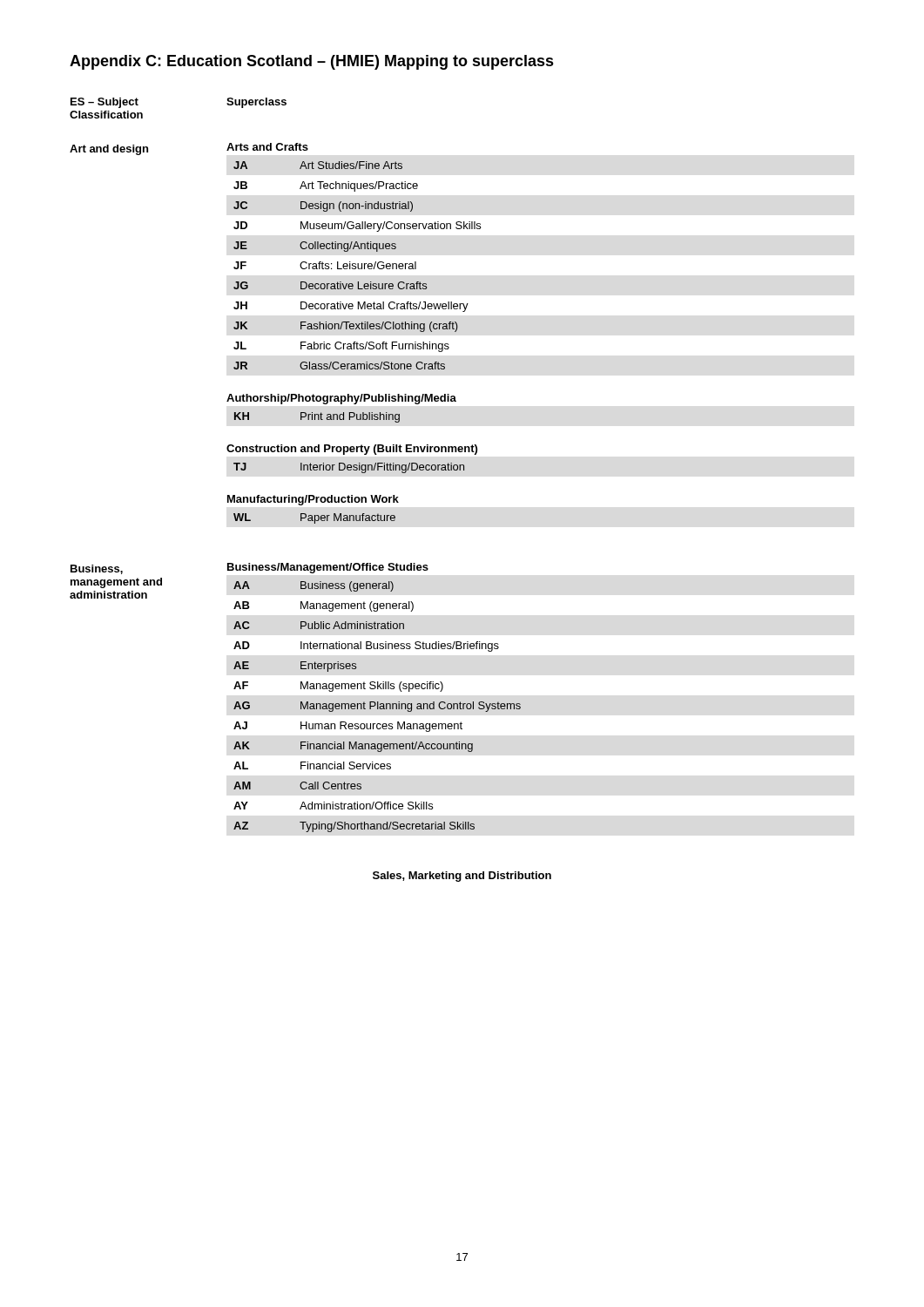Select the table that reads "Print and Publishing"

click(540, 416)
